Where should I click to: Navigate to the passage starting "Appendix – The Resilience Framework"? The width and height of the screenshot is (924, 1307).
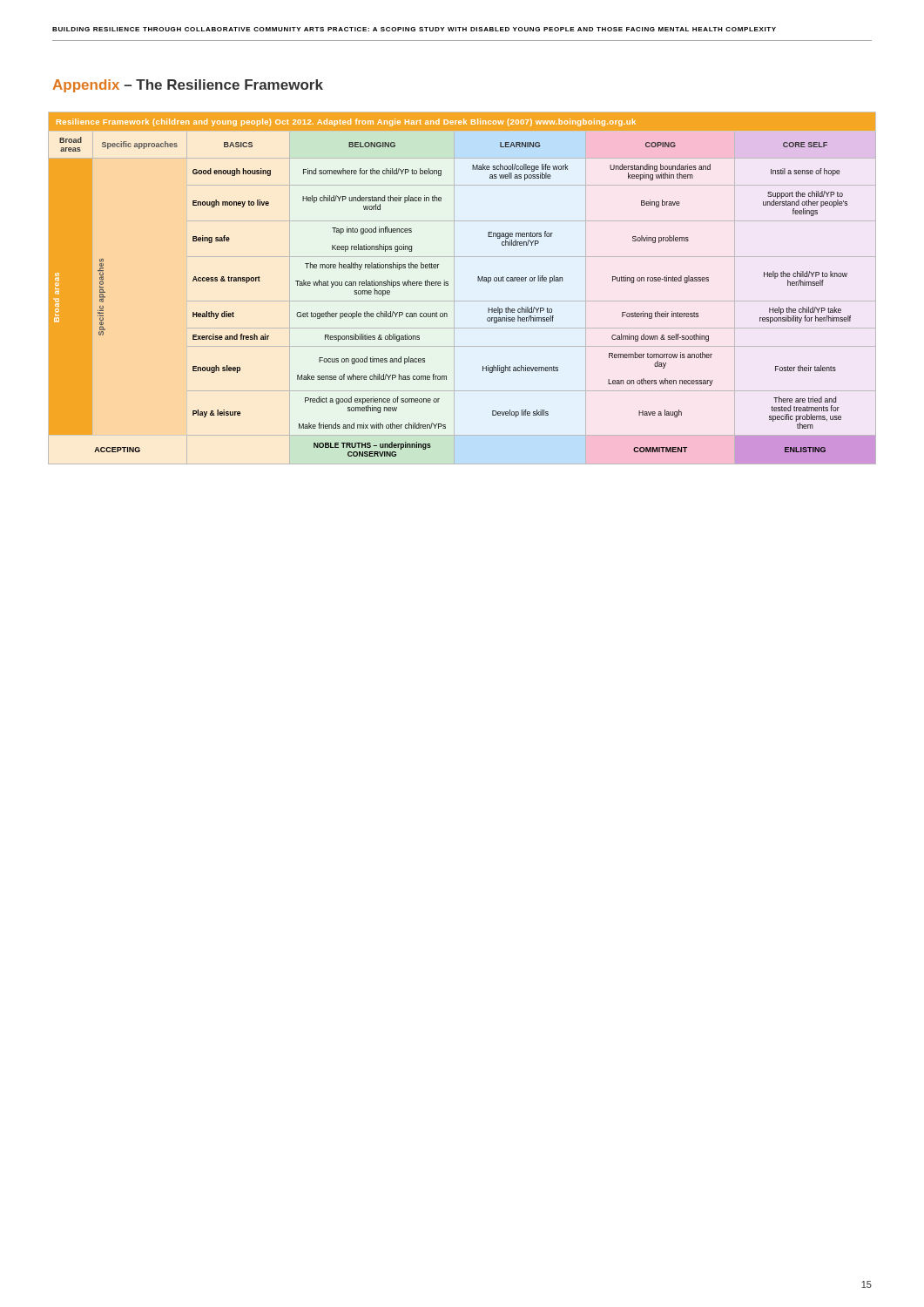coord(188,85)
